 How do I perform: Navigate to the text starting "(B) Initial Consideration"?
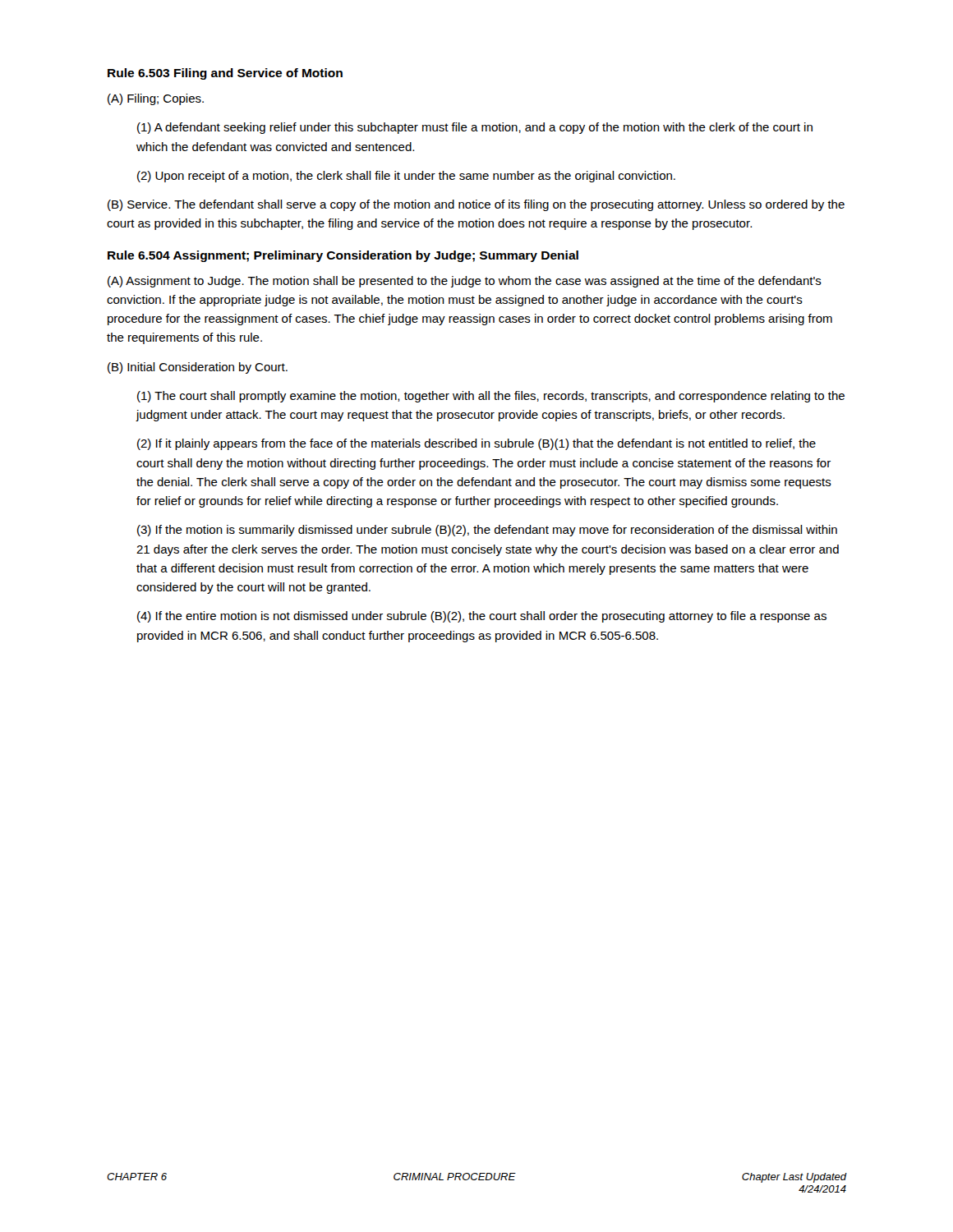(198, 366)
